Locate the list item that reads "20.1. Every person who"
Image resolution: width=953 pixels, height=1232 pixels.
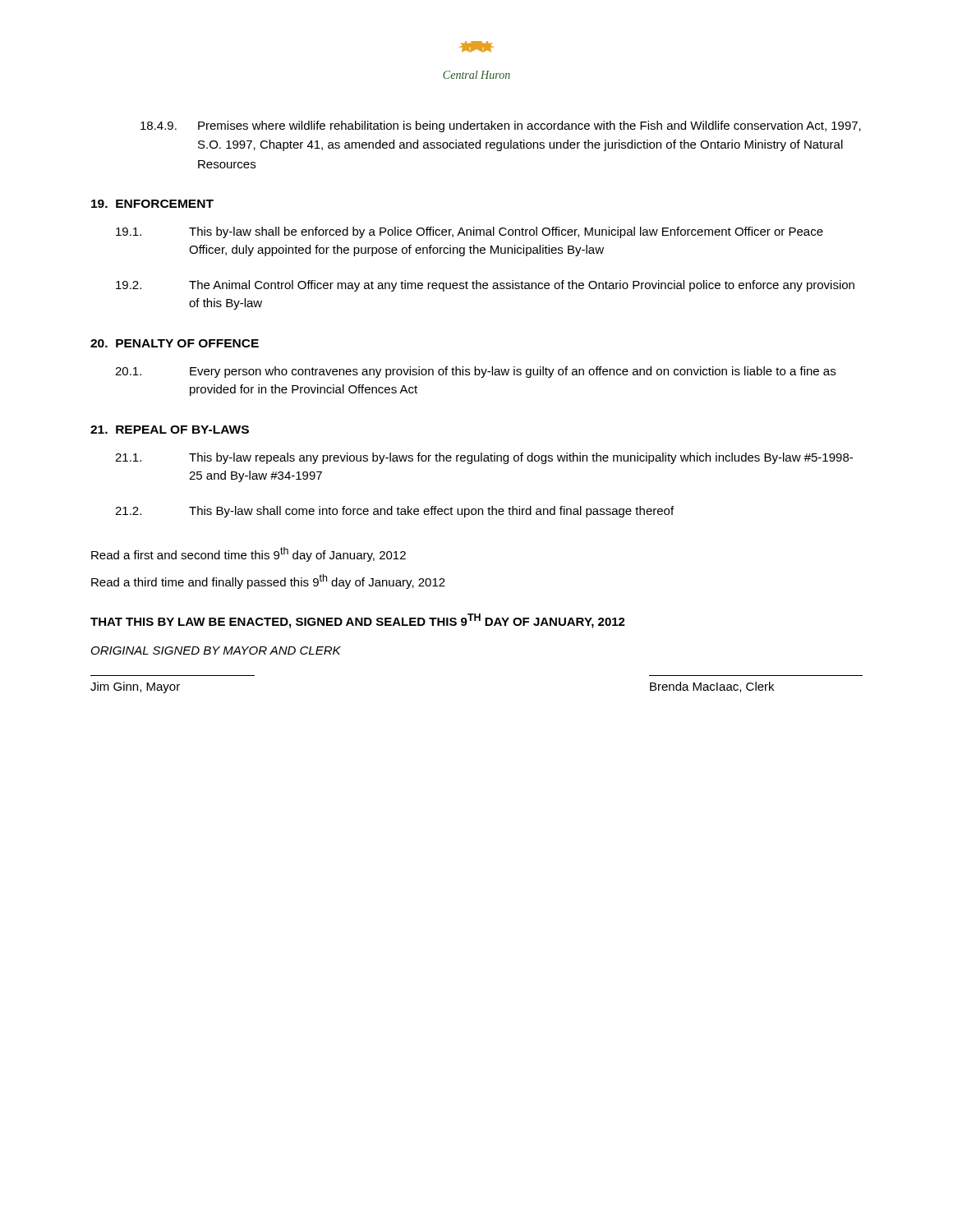489,380
